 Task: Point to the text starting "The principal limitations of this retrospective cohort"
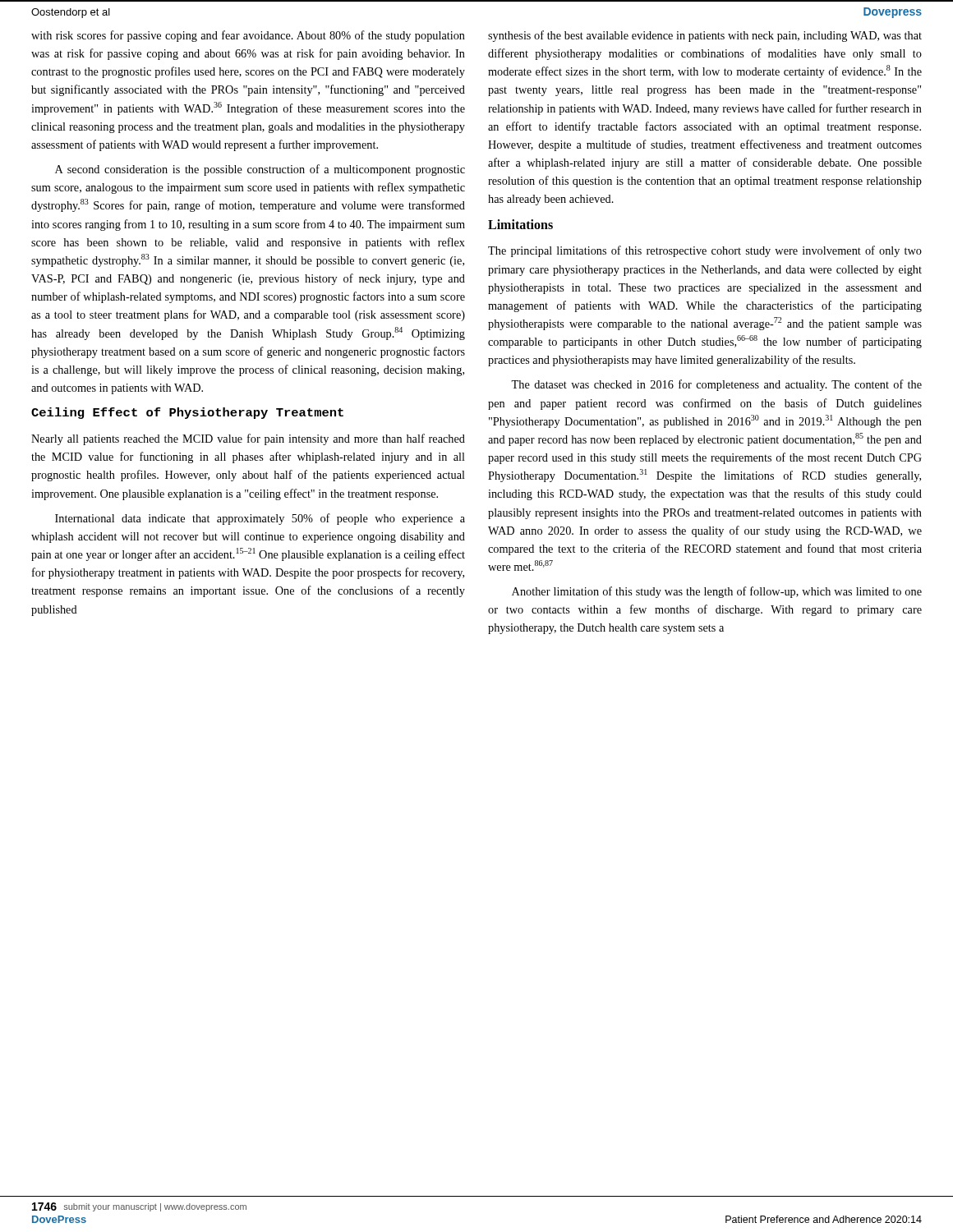coord(705,305)
